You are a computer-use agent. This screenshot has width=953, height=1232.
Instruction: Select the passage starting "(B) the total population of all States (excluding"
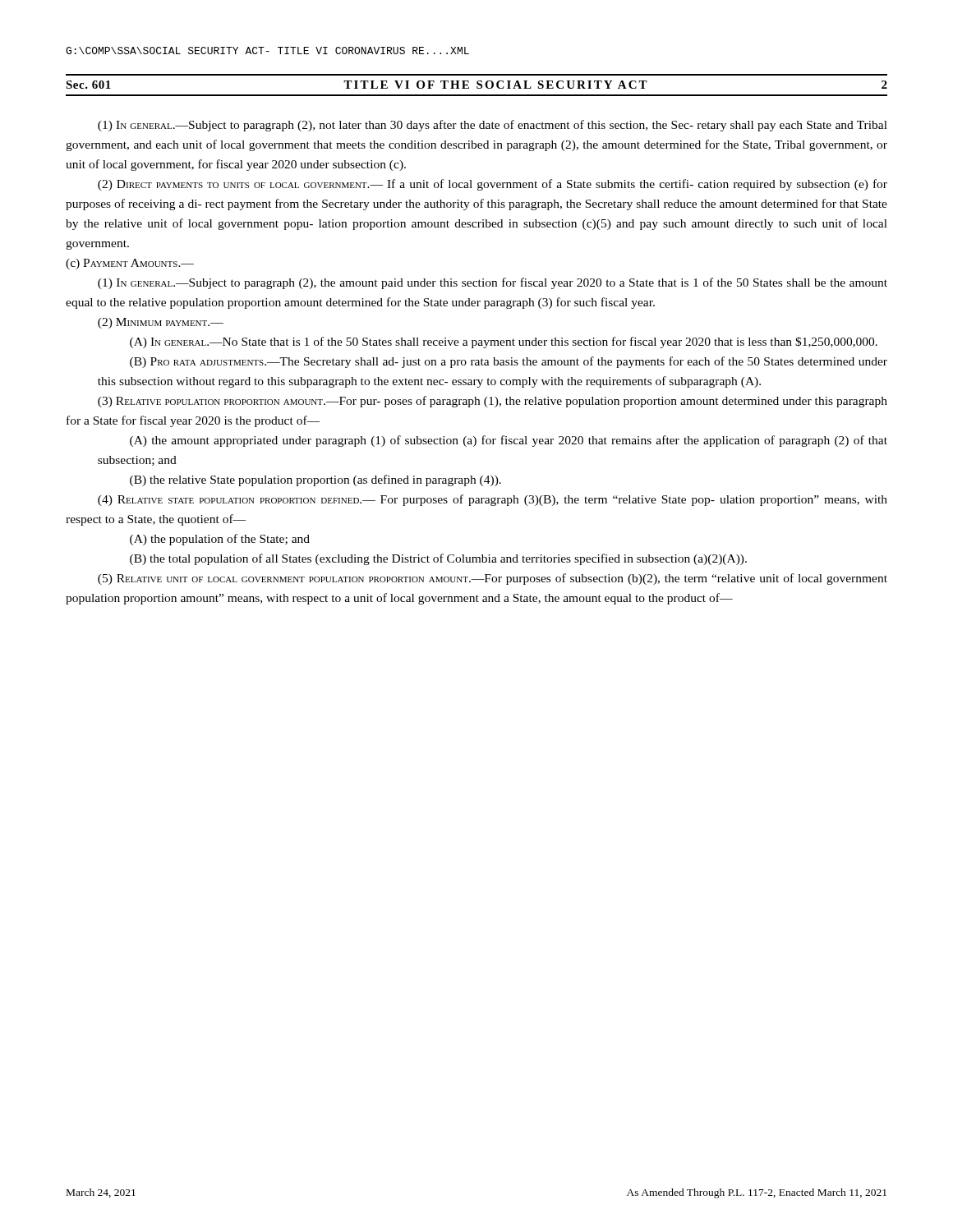point(492,559)
